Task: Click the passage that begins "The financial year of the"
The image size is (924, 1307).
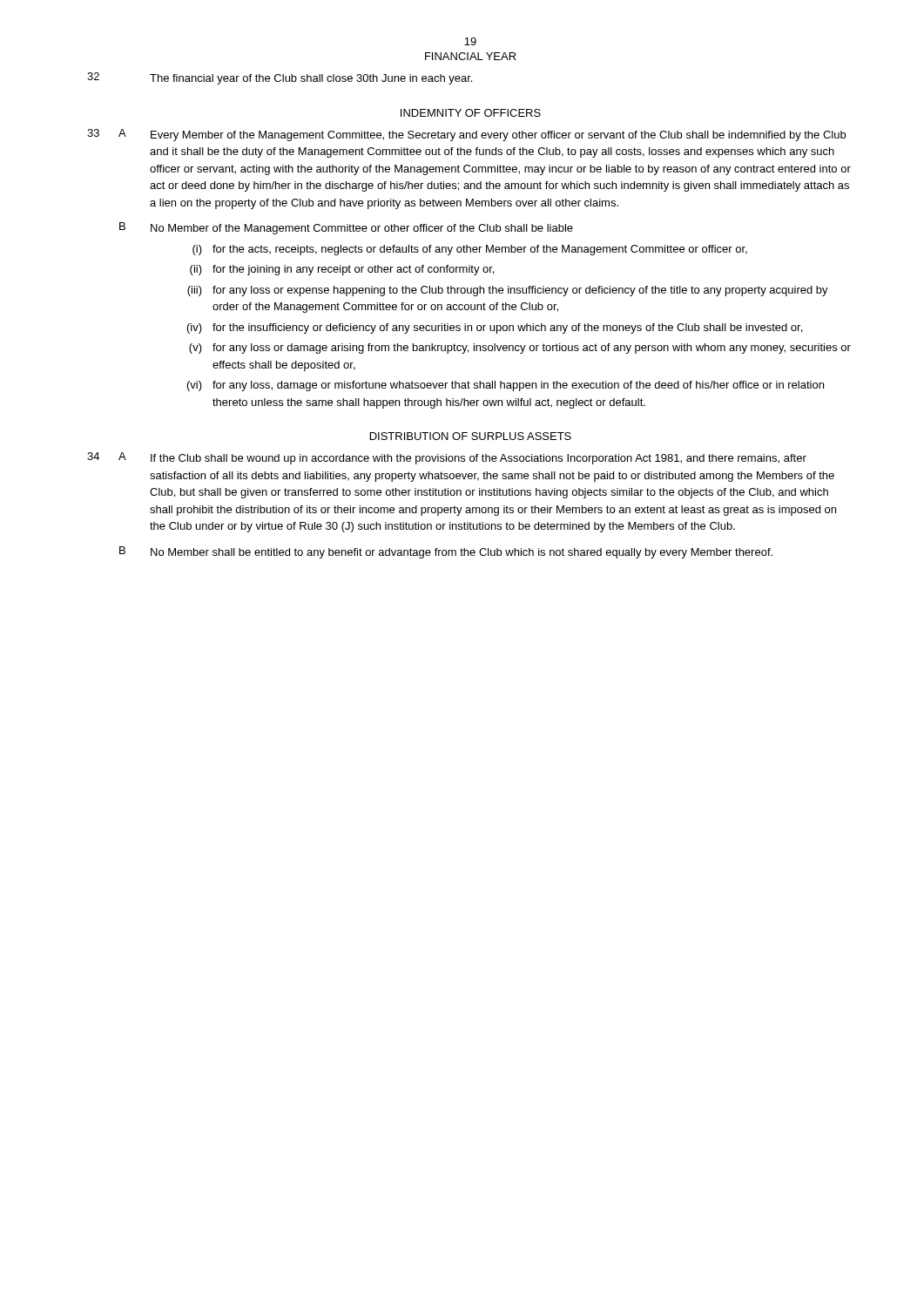Action: tap(312, 78)
